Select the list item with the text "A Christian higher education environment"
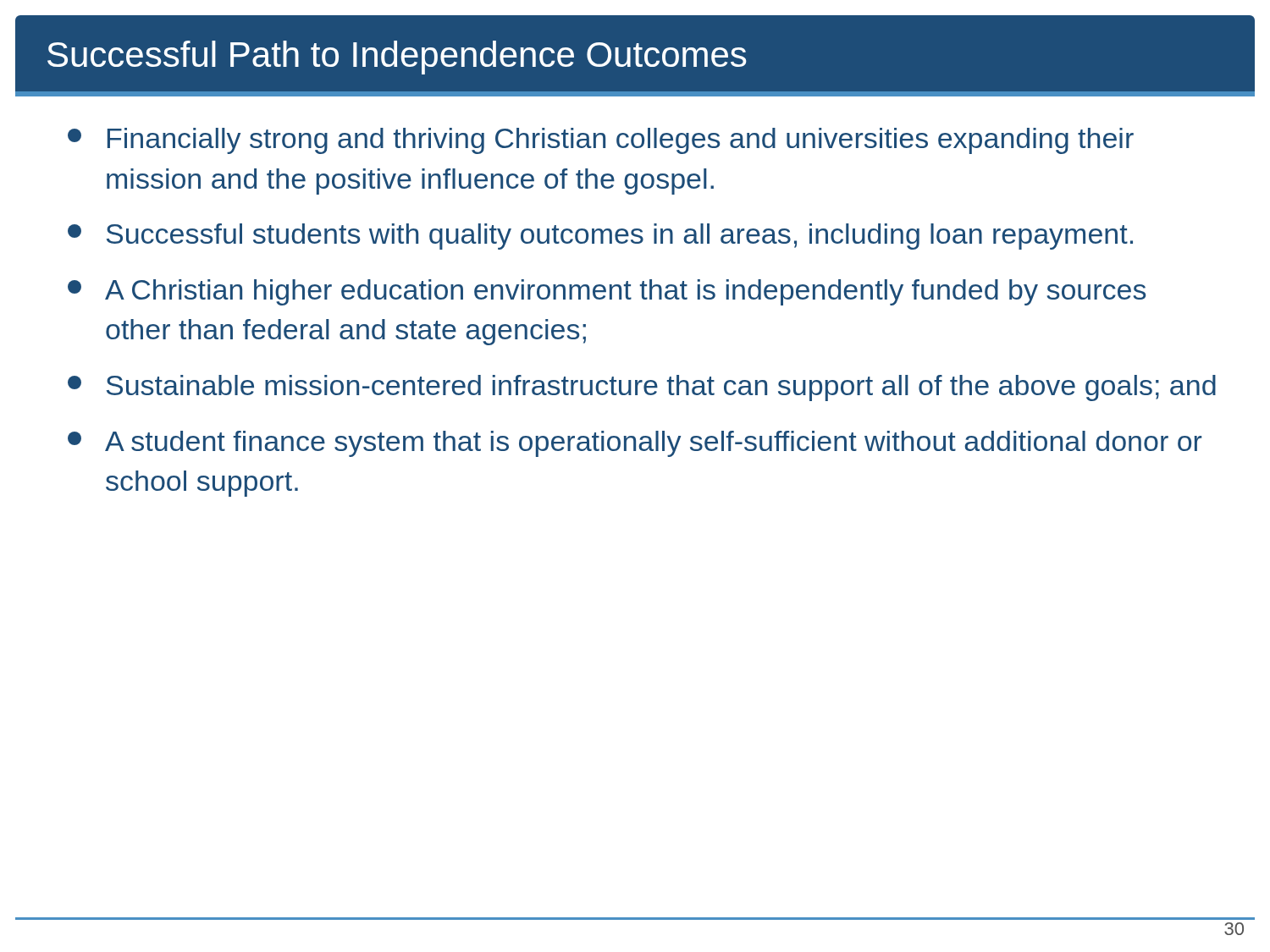This screenshot has height=952, width=1270. (643, 310)
